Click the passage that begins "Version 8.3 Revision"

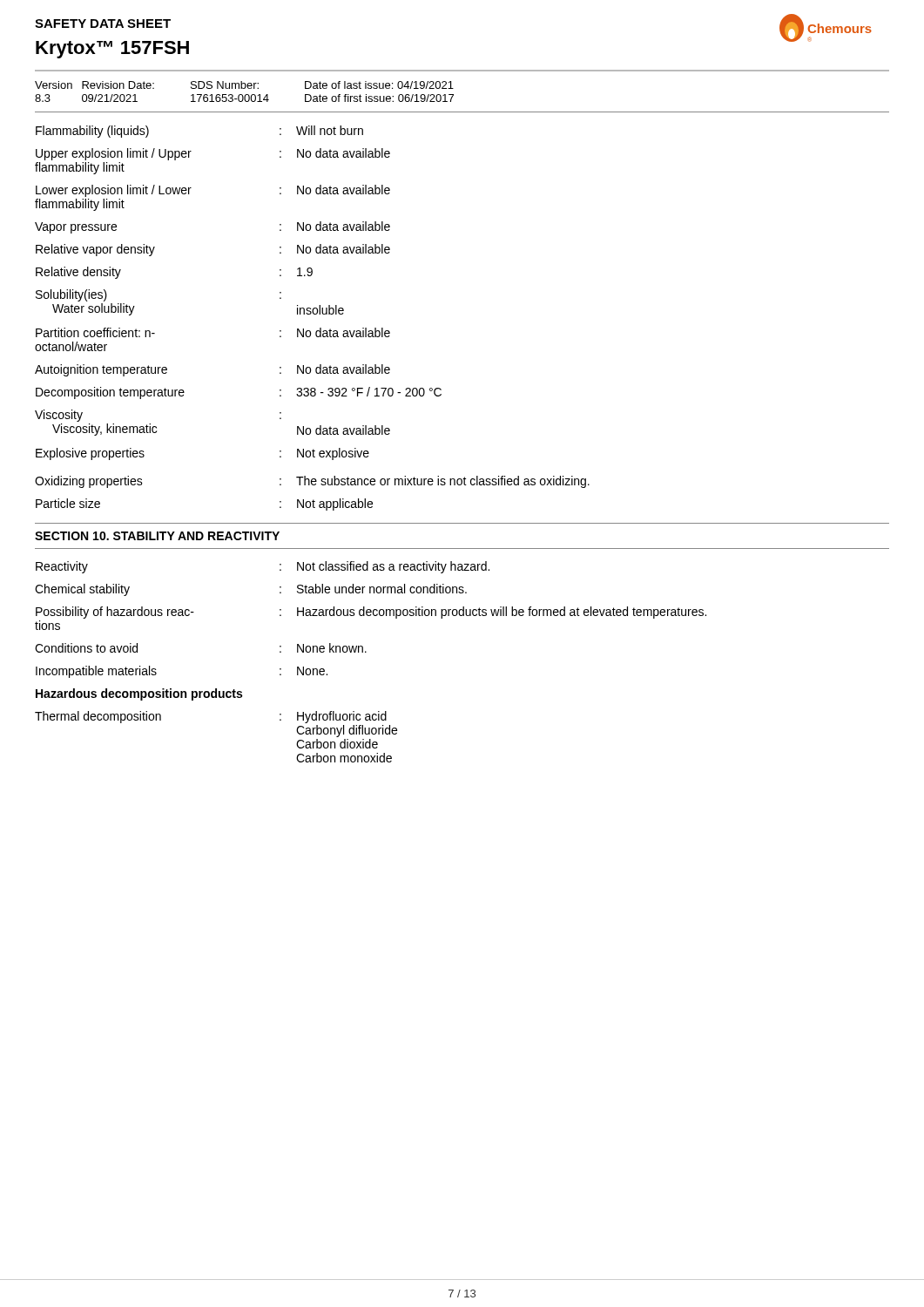tap(245, 91)
